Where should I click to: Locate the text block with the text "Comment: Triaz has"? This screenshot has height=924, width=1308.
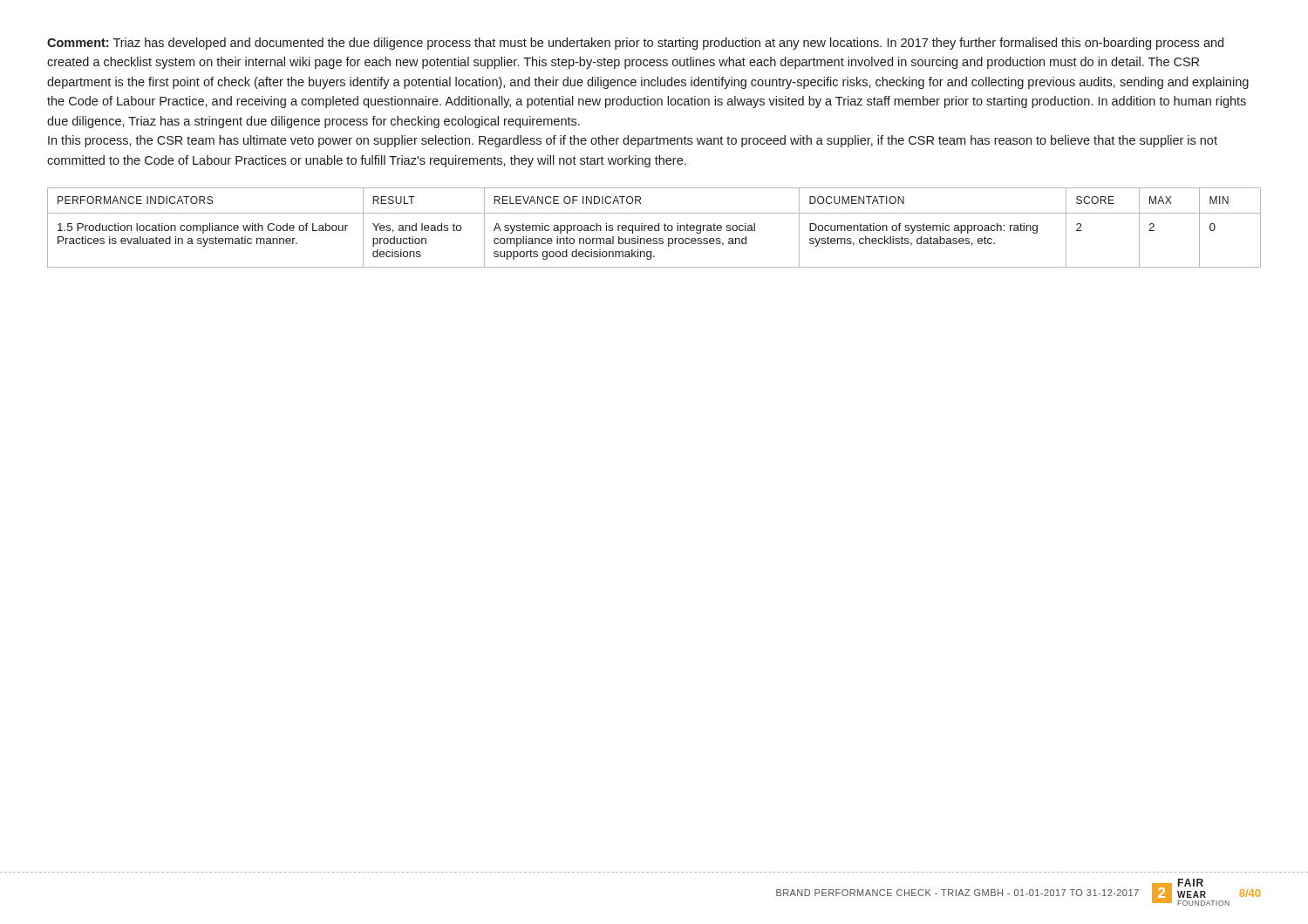(648, 102)
